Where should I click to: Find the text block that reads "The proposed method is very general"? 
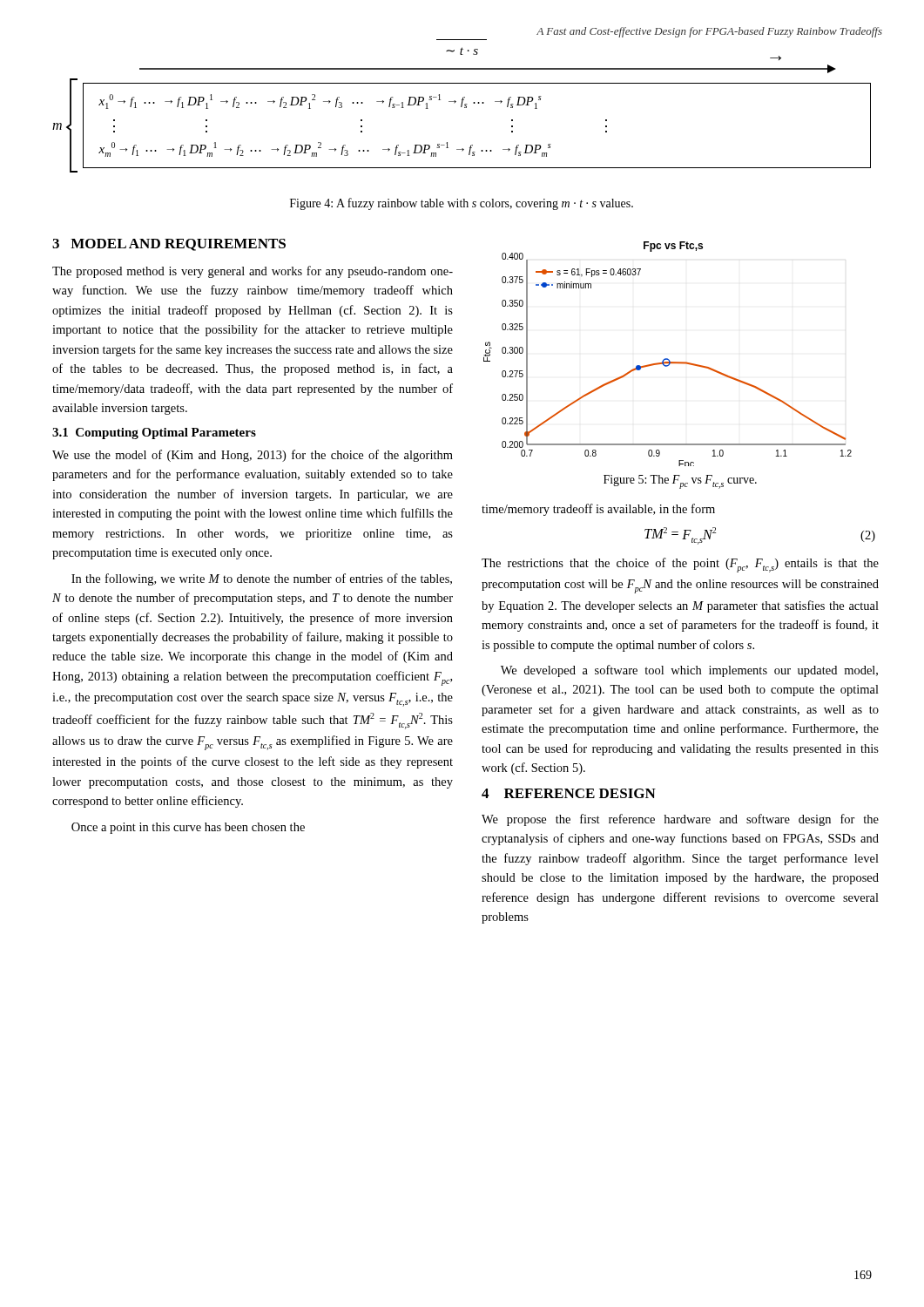coord(253,340)
